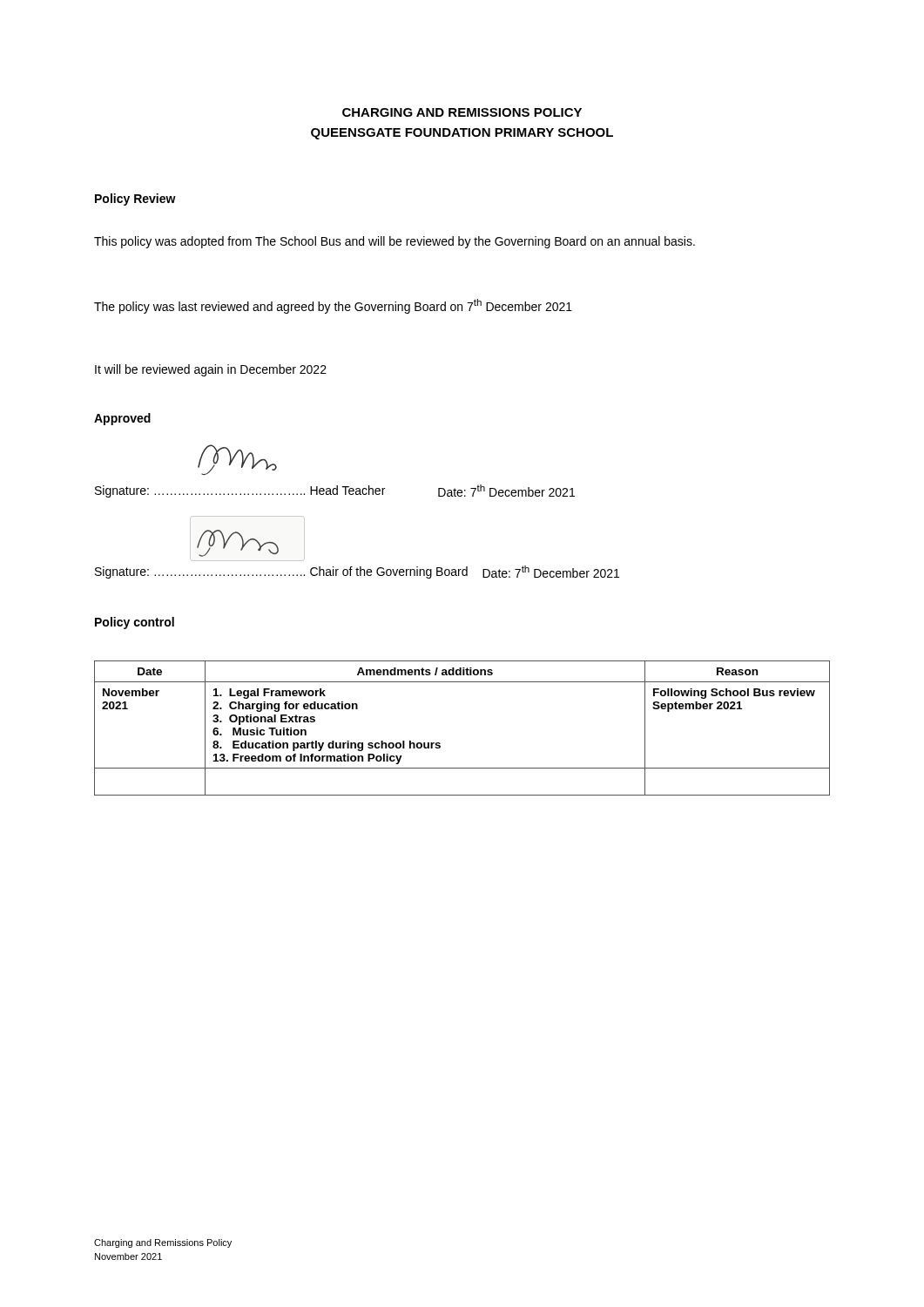Where does it say "QUEENSGATE FOUNDATION PRIMARY SCHOOL"?
Viewport: 924px width, 1307px height.
tap(462, 132)
